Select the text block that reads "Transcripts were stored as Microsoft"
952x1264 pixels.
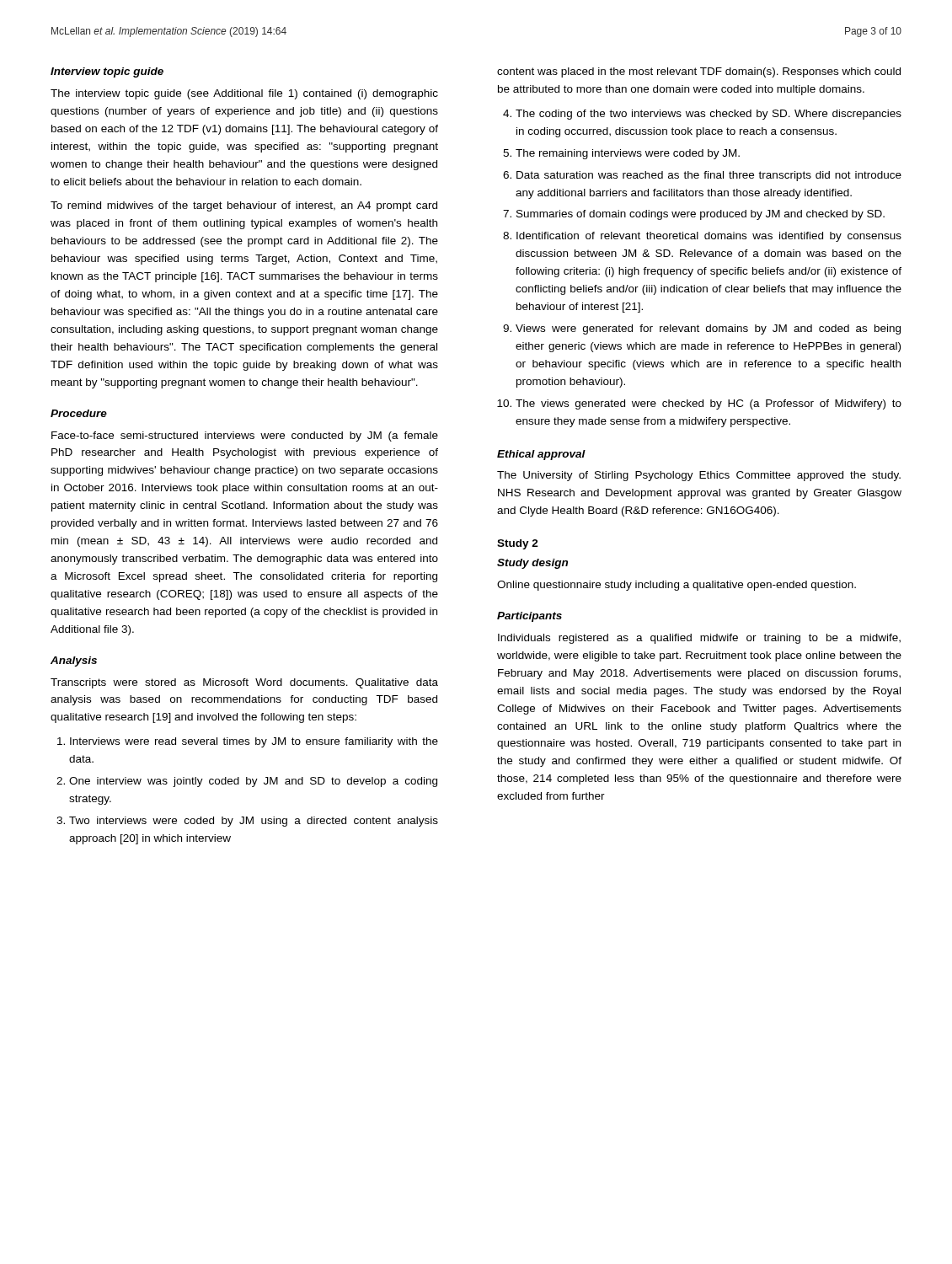pos(244,700)
